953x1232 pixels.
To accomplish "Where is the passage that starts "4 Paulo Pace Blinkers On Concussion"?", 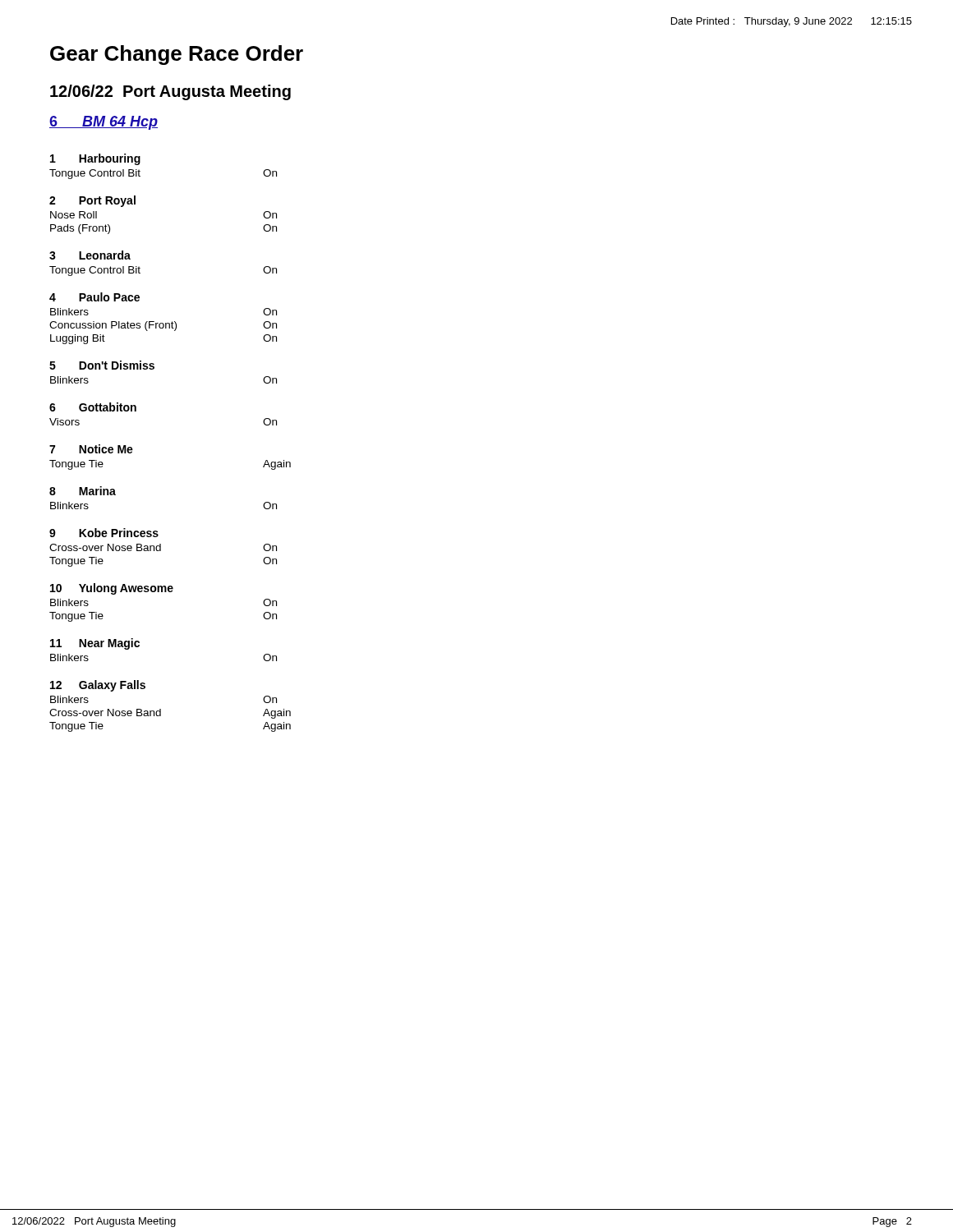I will point(255,317).
